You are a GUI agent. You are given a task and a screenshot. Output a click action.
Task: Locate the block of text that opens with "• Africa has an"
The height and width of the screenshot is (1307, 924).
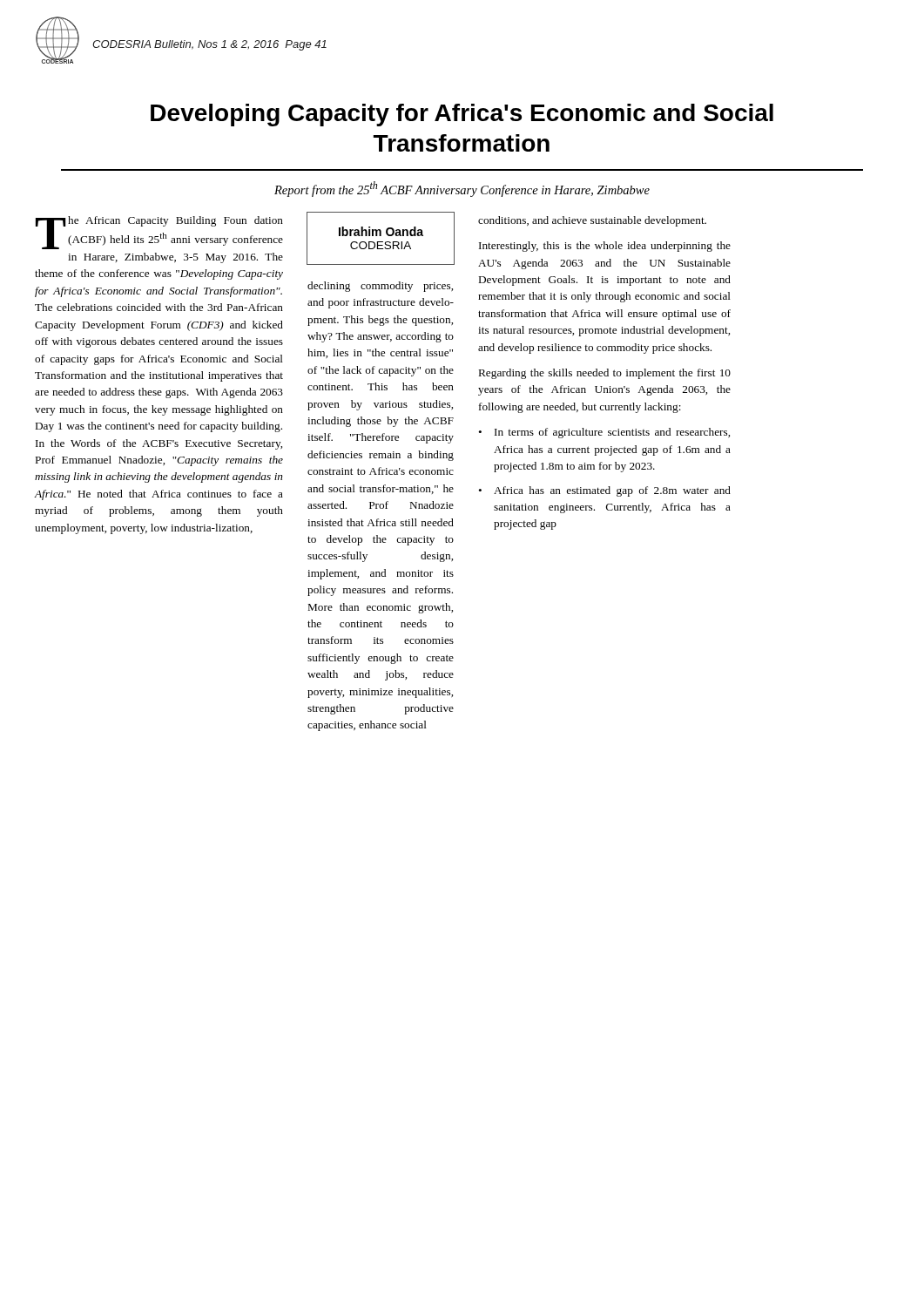click(x=604, y=507)
